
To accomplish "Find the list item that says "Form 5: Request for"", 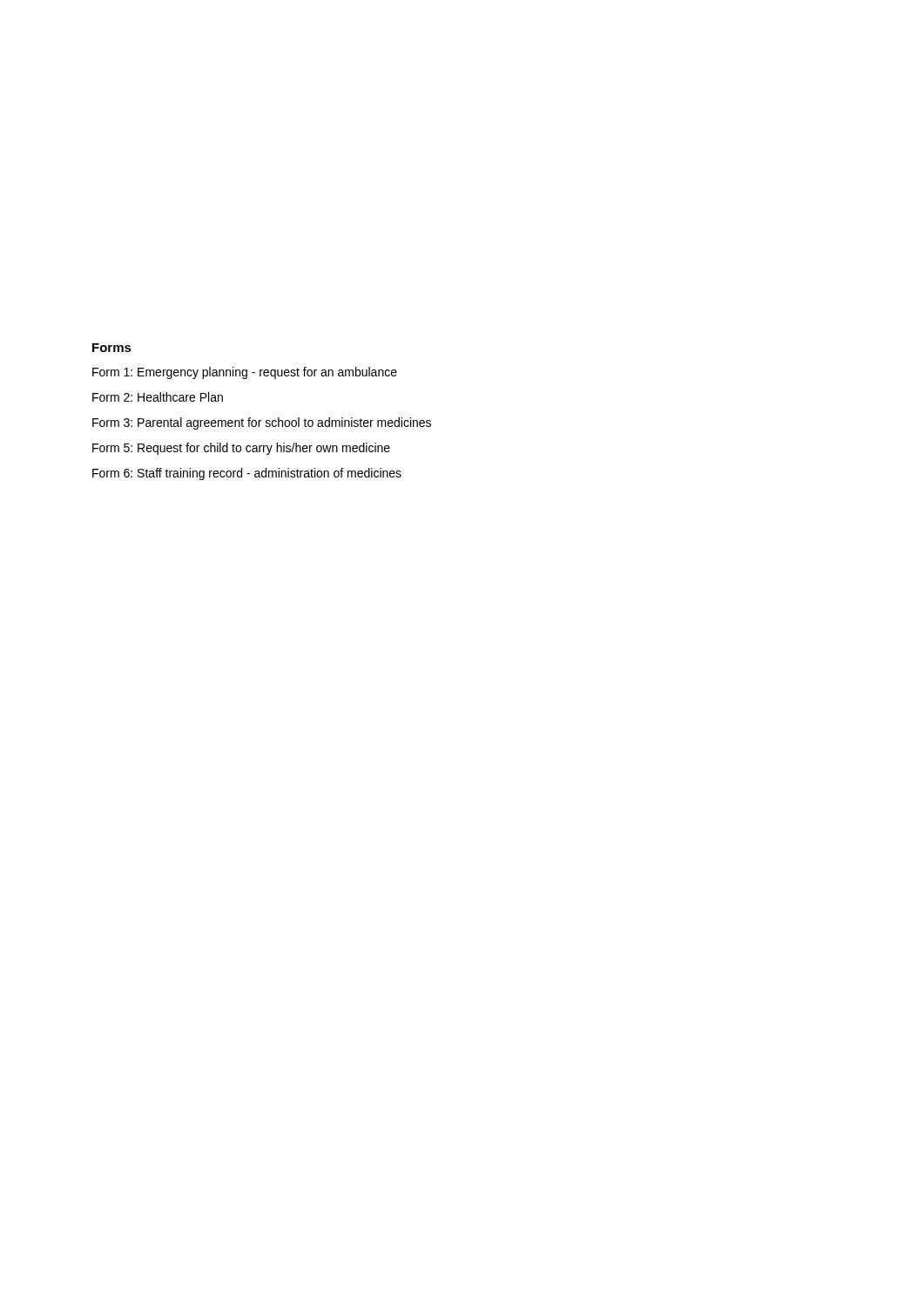I will (x=241, y=448).
